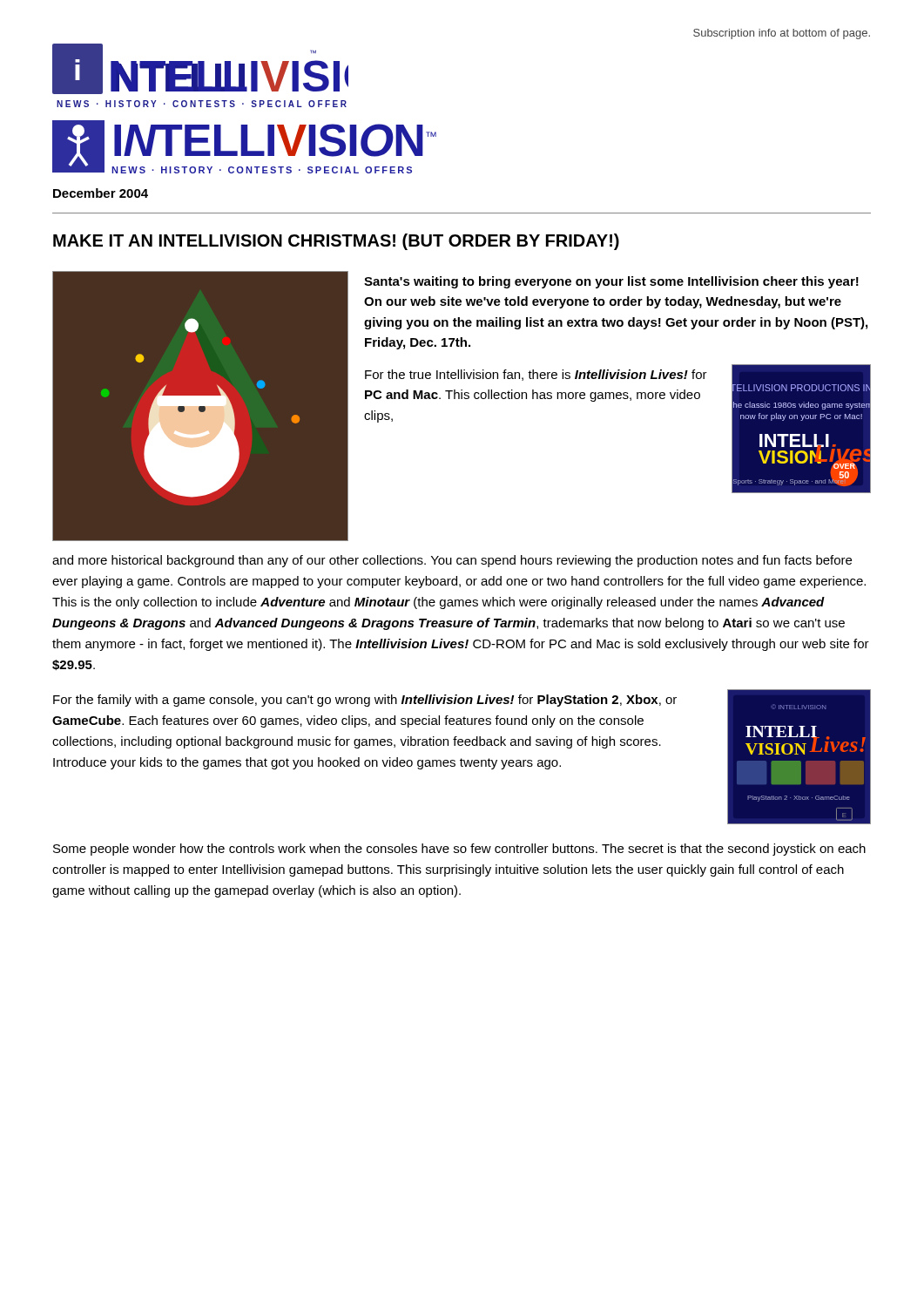This screenshot has width=924, height=1307.
Task: Find the element starting "For the family"
Action: (365, 731)
